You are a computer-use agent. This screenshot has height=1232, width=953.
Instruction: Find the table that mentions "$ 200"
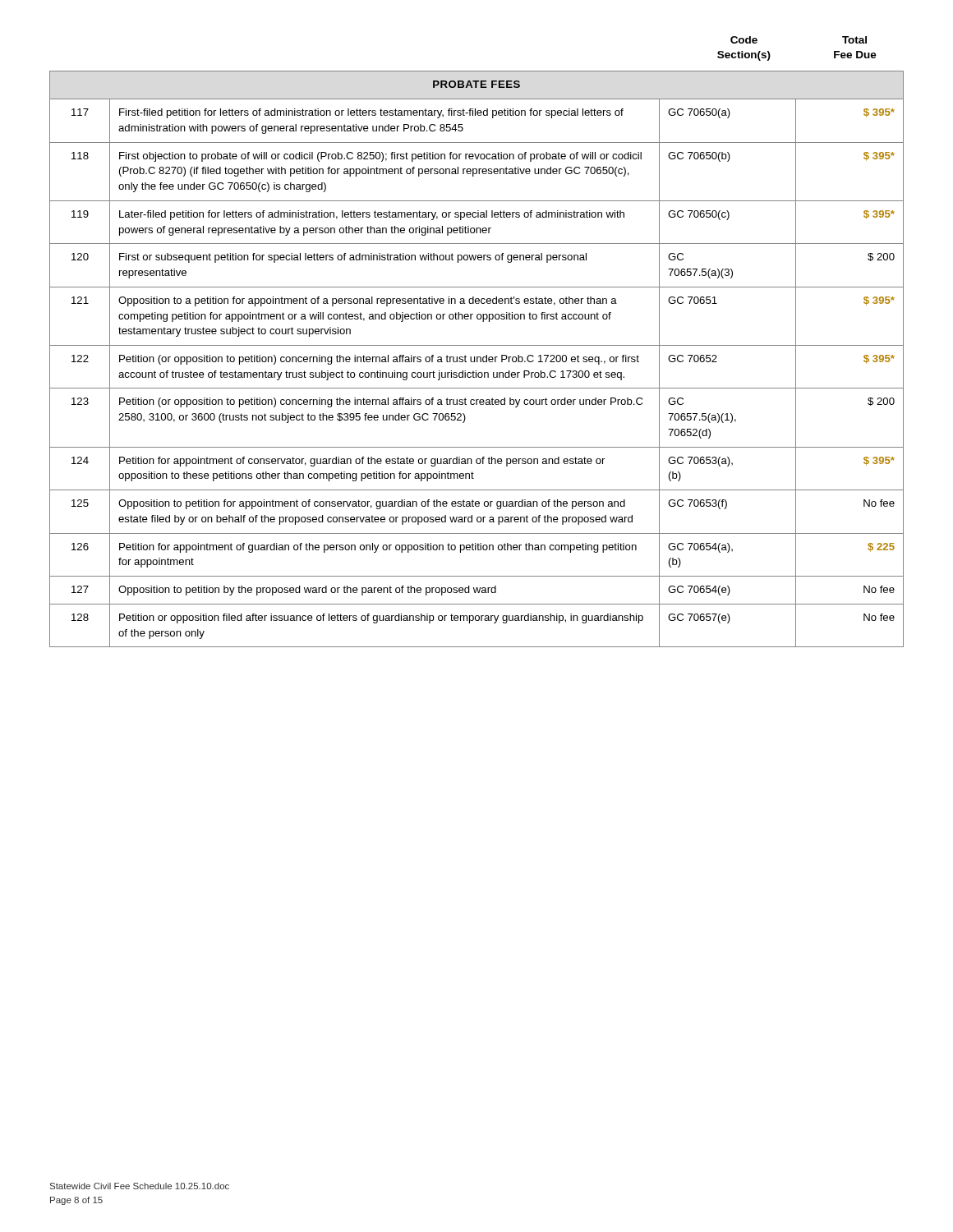[x=476, y=359]
